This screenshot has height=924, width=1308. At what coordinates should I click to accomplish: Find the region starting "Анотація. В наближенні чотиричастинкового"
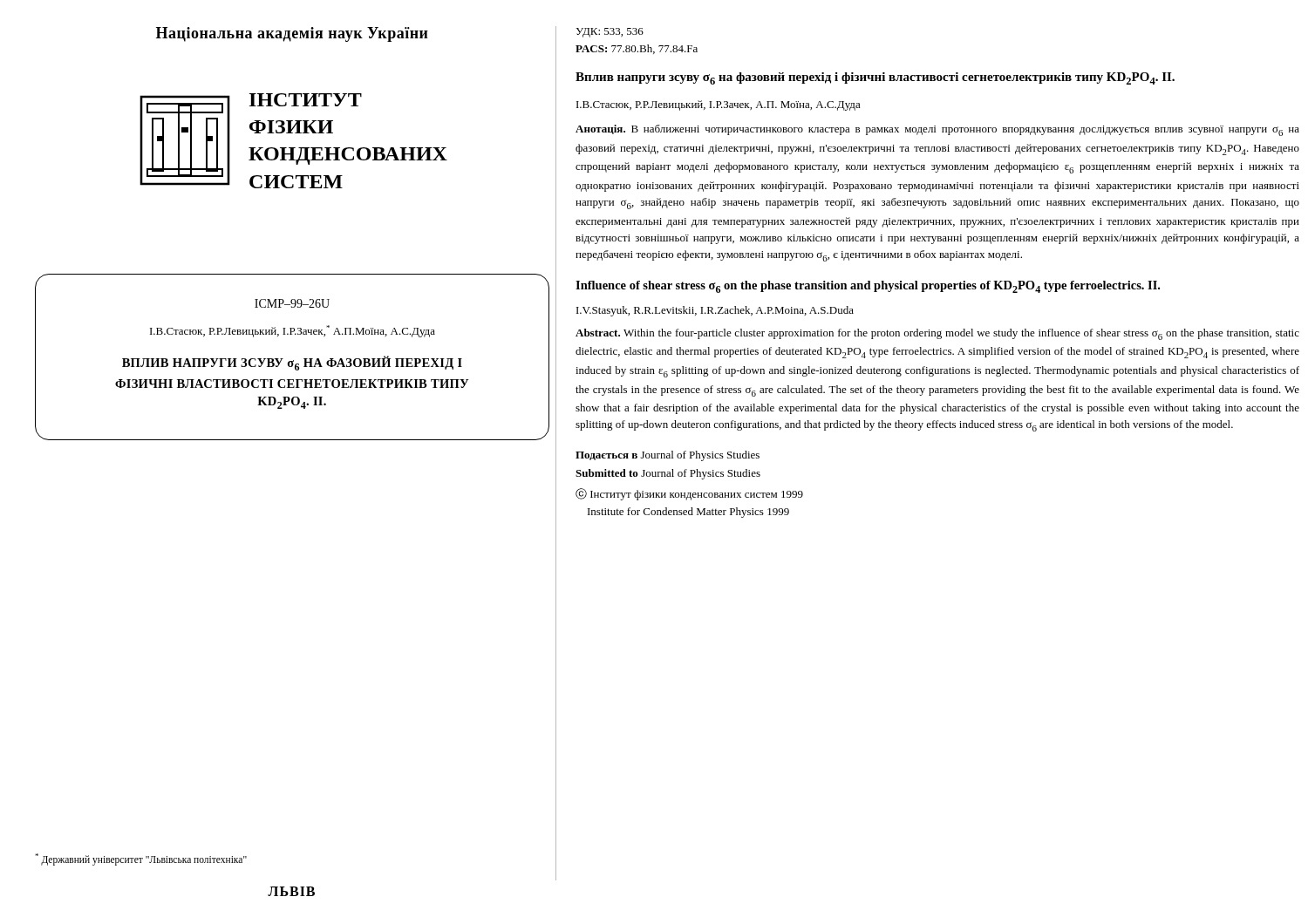pos(937,193)
